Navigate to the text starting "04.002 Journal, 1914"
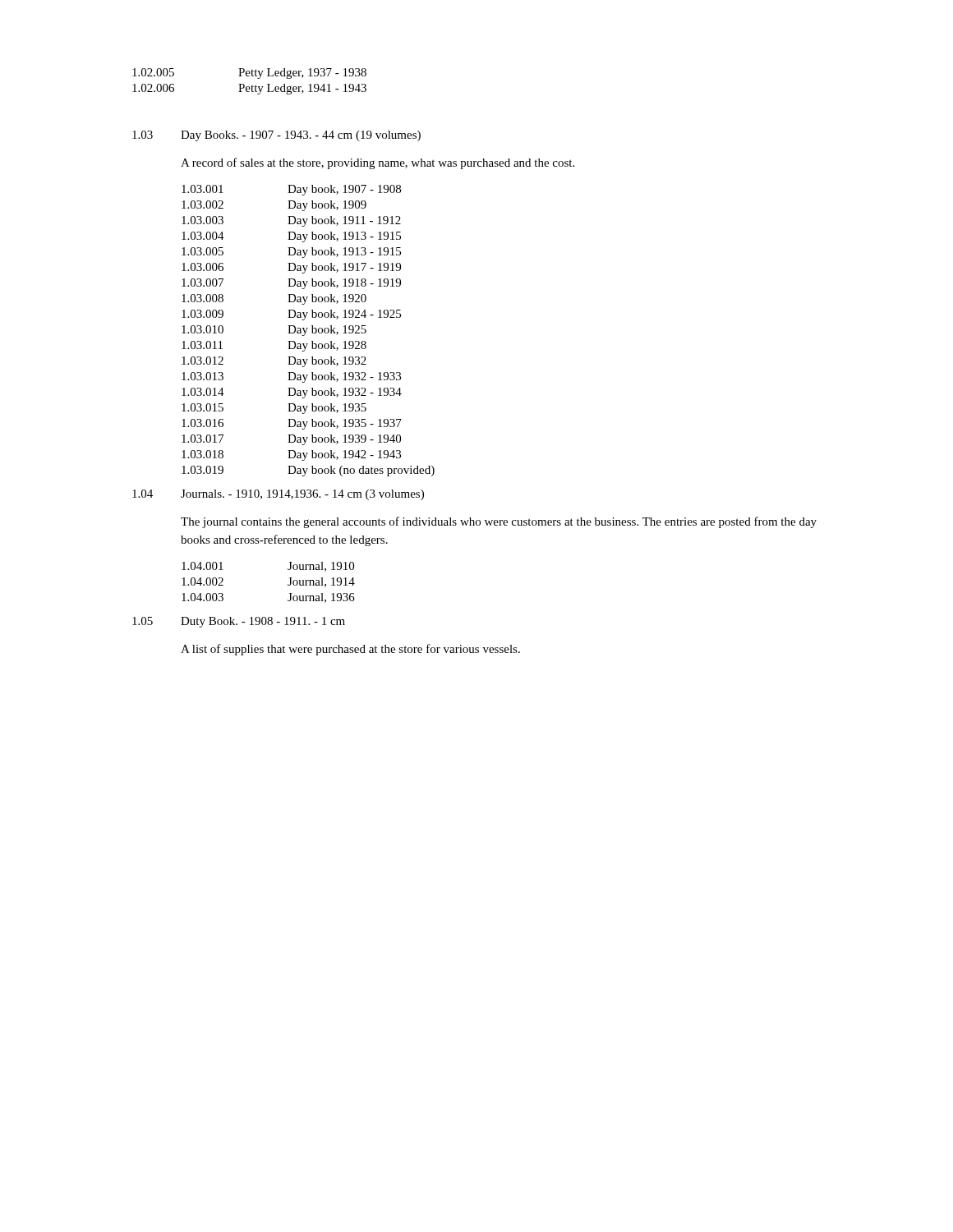The width and height of the screenshot is (953, 1232). point(200,582)
